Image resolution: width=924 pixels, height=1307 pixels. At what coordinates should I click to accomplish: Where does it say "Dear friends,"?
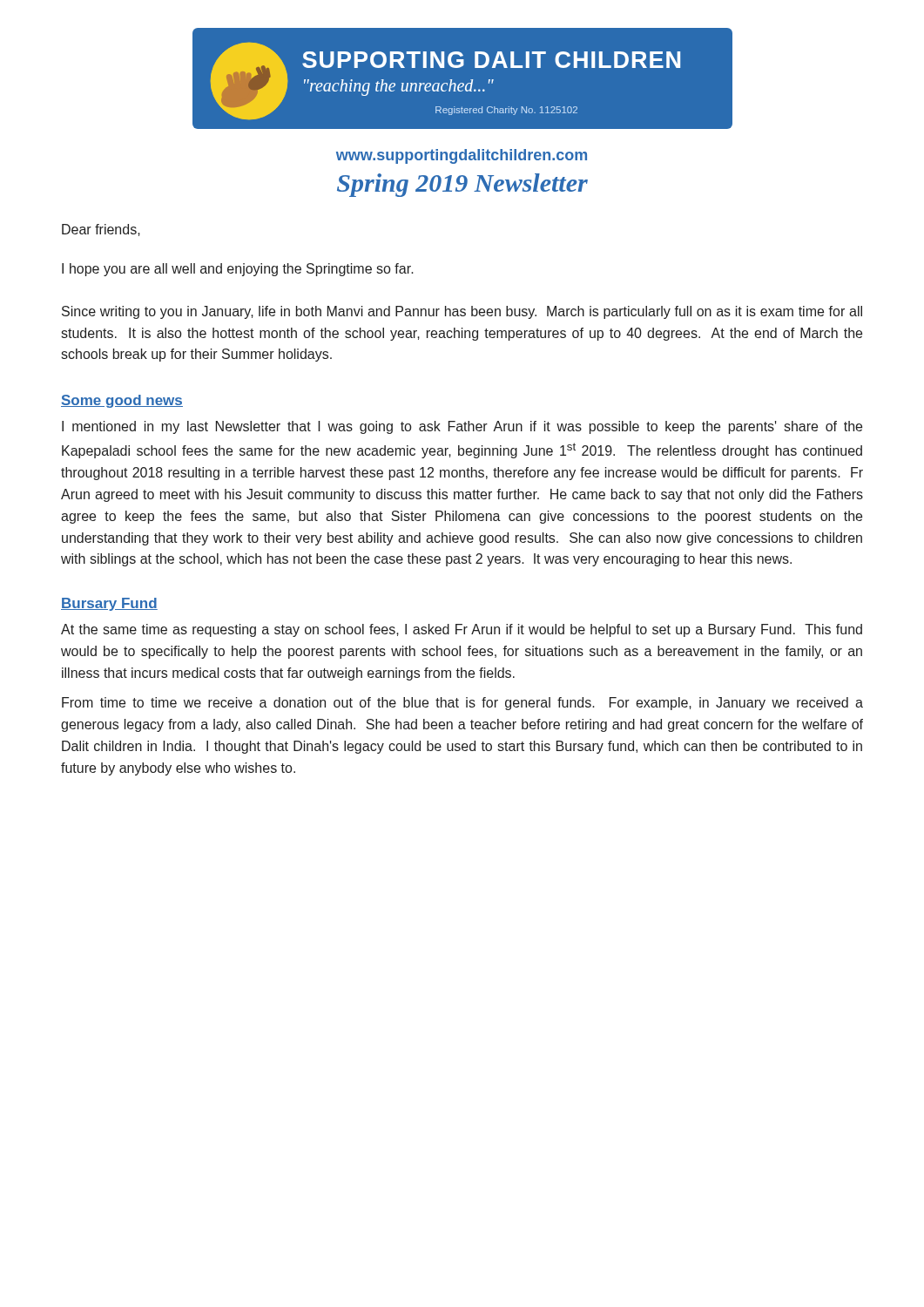pyautogui.click(x=101, y=230)
